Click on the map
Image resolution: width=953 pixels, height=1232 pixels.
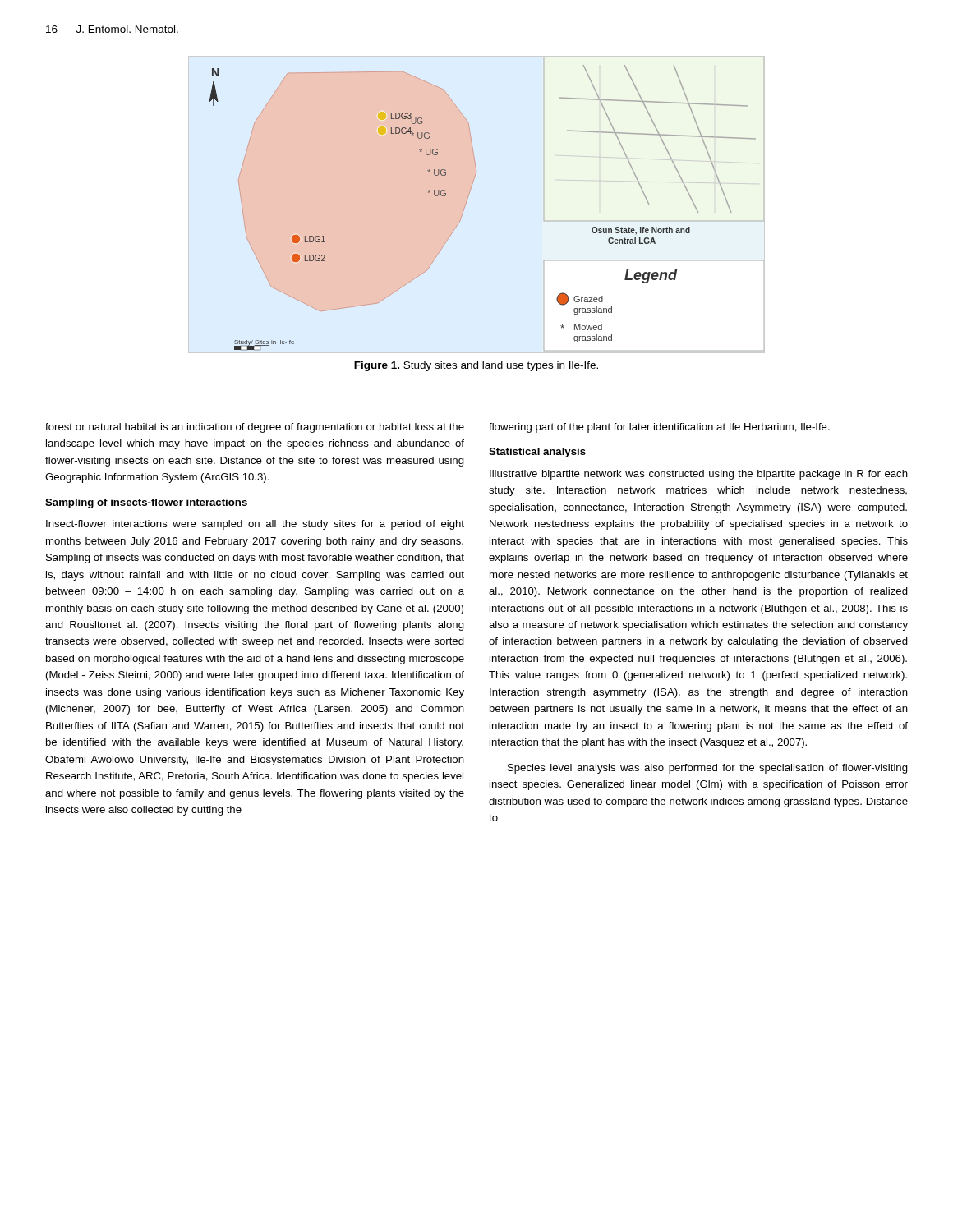[476, 205]
